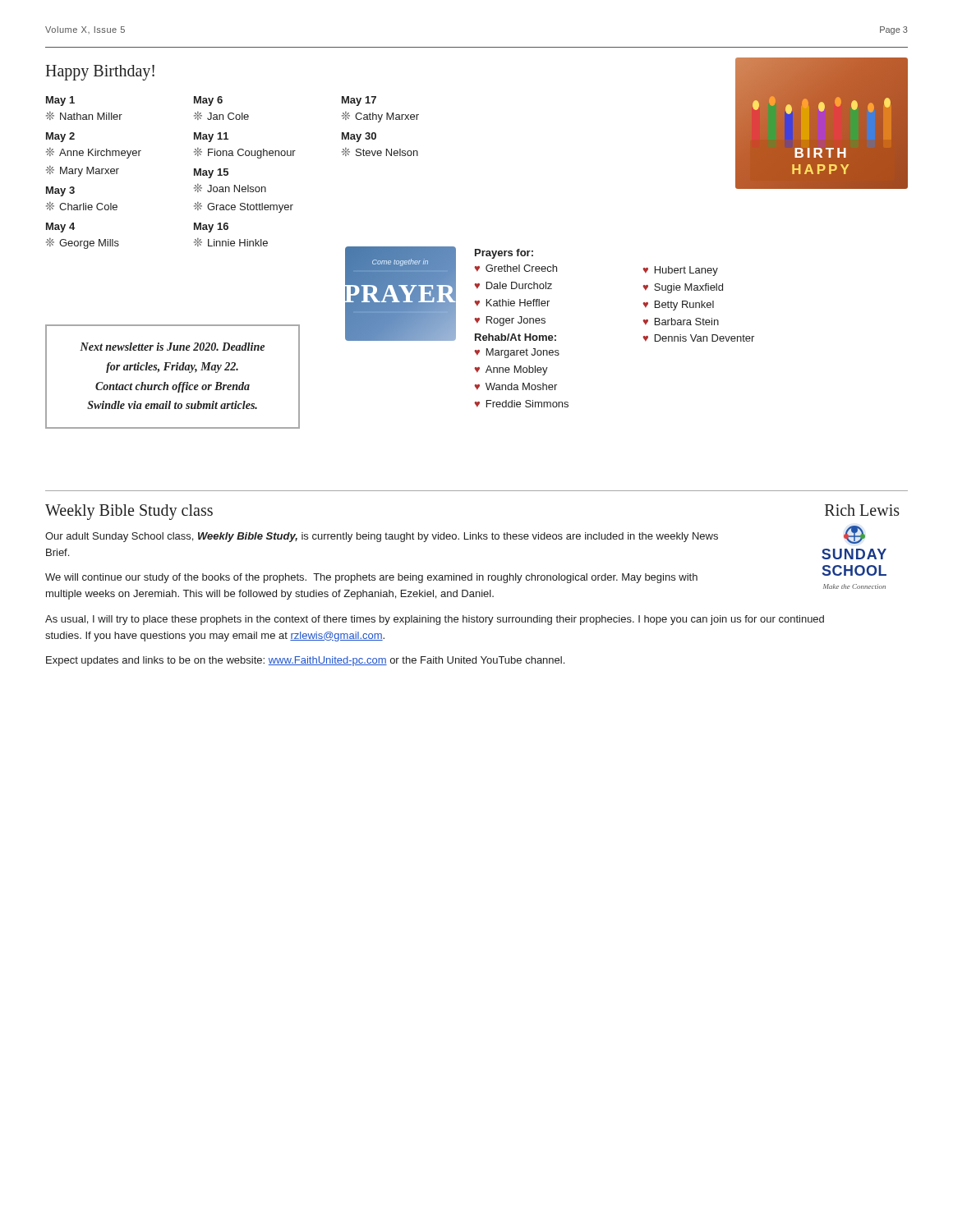
Task: Select the list item that says "❊ Jan Cole"
Action: click(221, 116)
